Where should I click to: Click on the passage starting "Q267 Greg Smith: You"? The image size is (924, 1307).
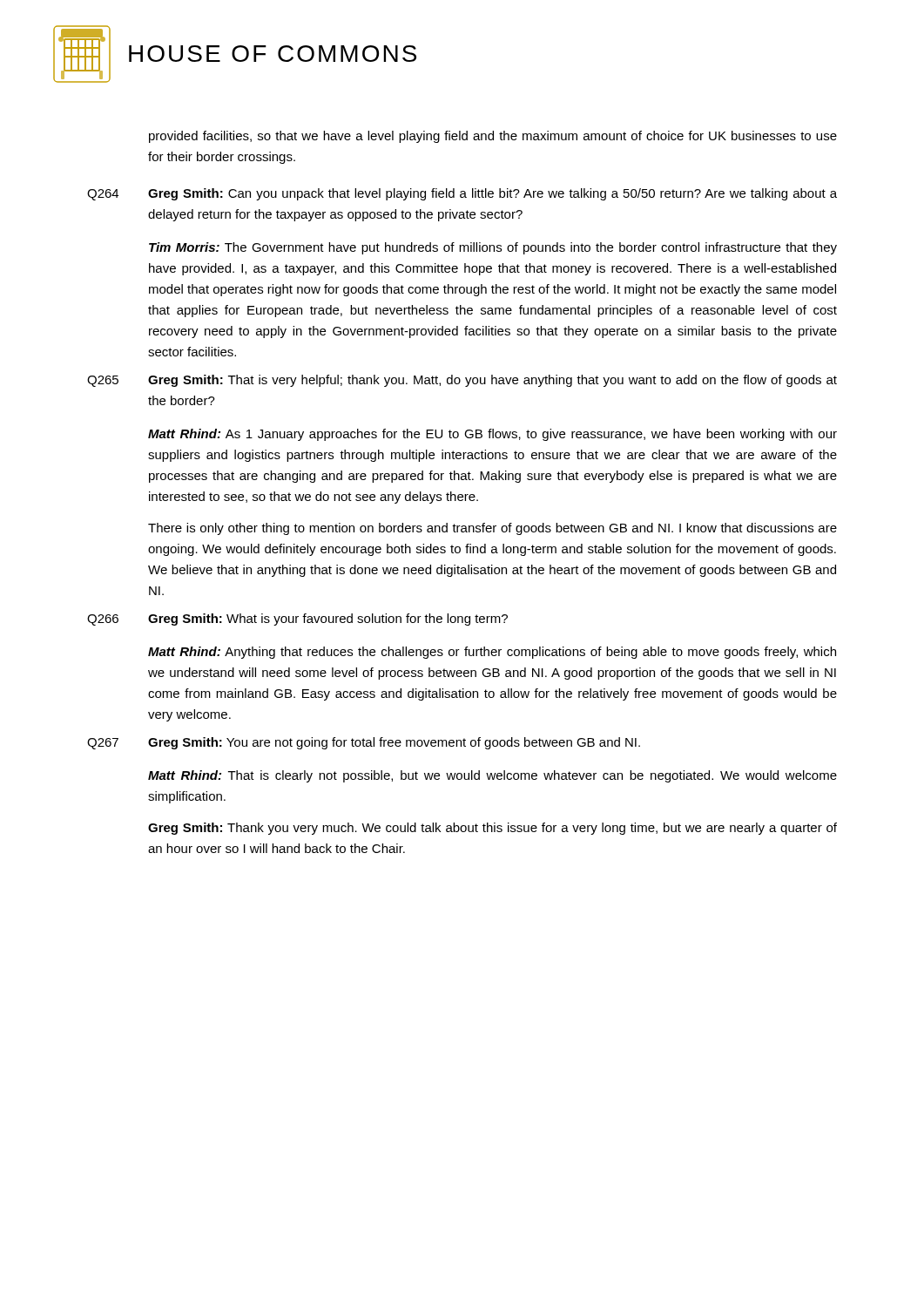click(x=462, y=742)
